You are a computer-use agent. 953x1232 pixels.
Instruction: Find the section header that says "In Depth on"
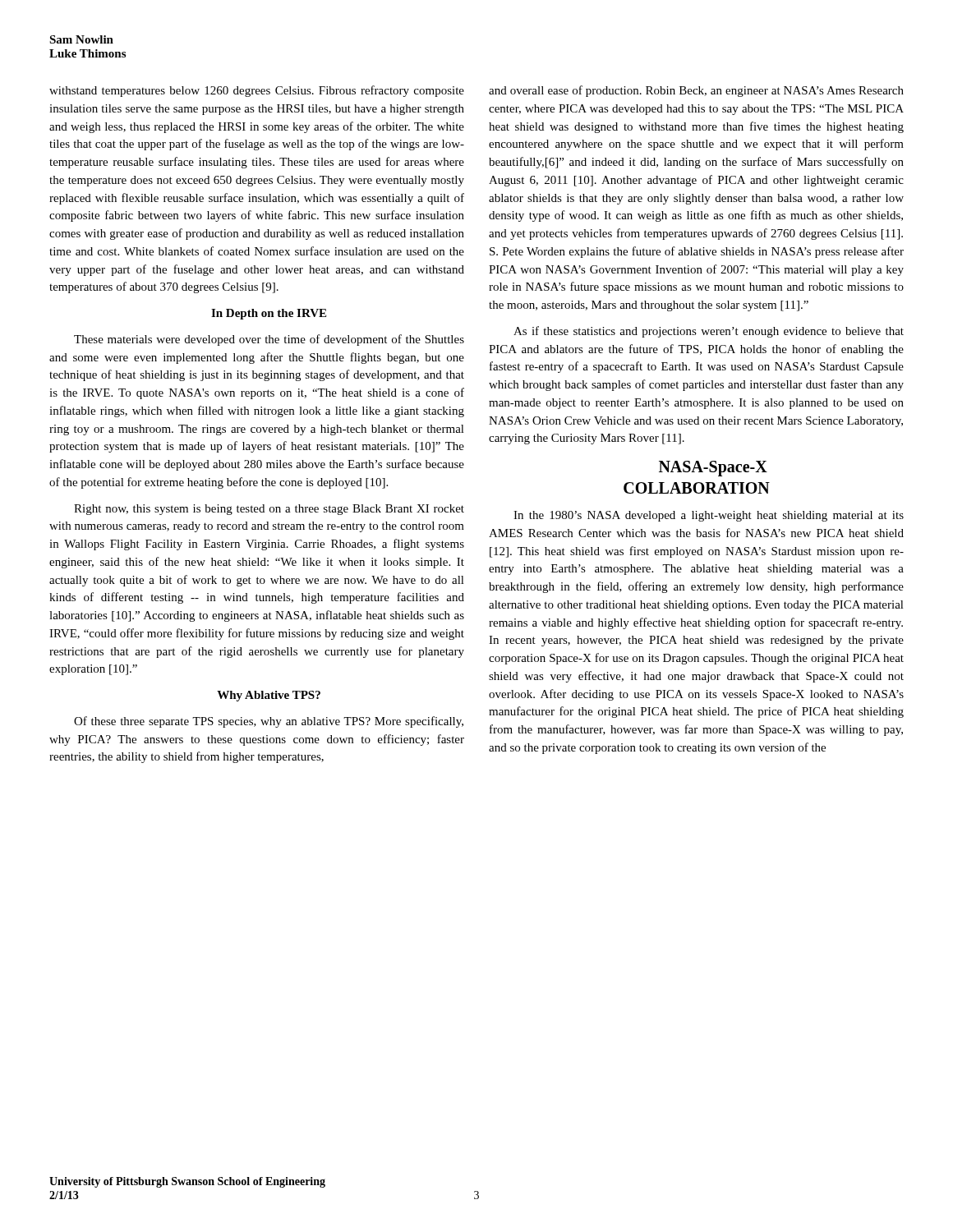[257, 314]
